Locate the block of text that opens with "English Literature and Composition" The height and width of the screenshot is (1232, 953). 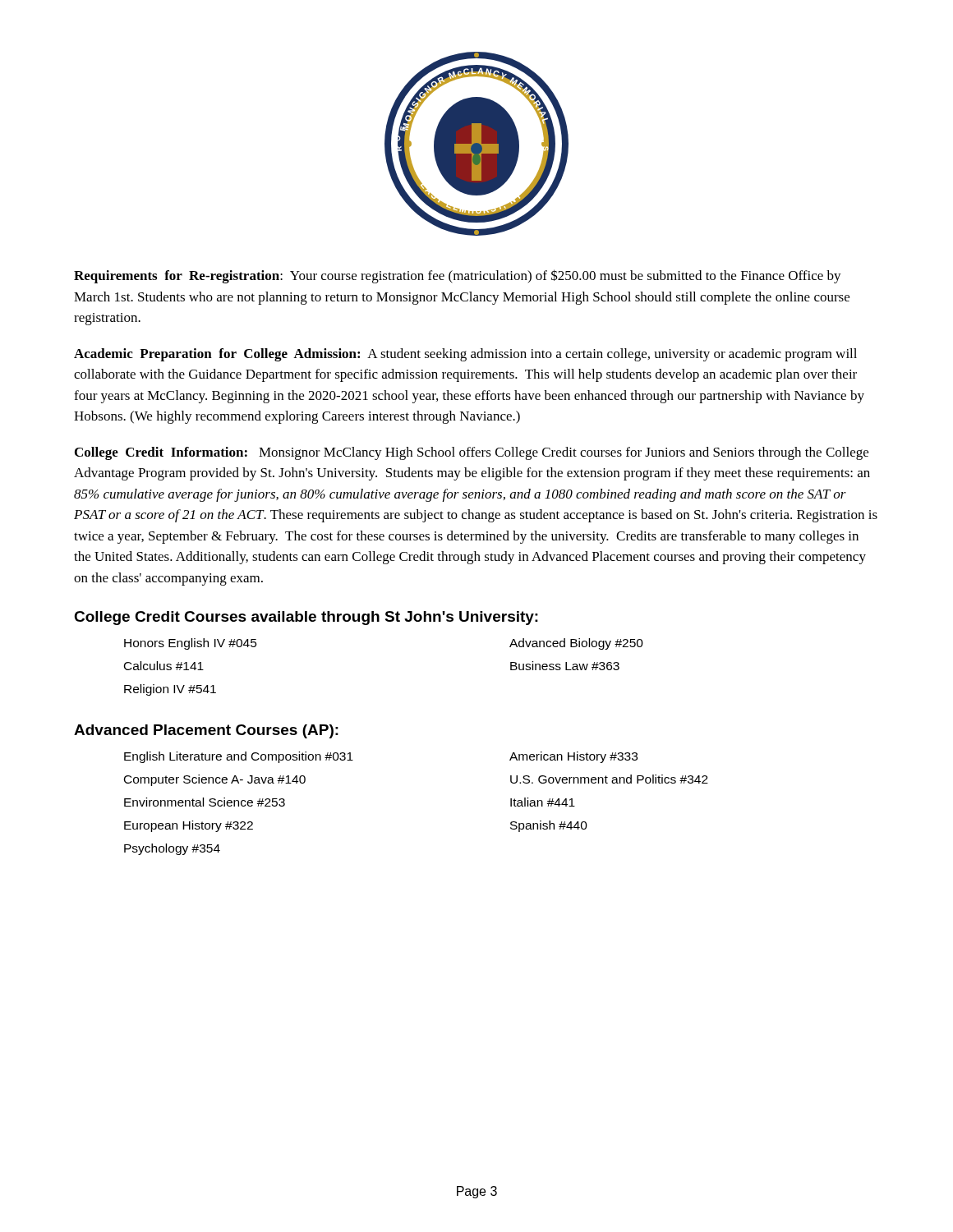(x=238, y=756)
